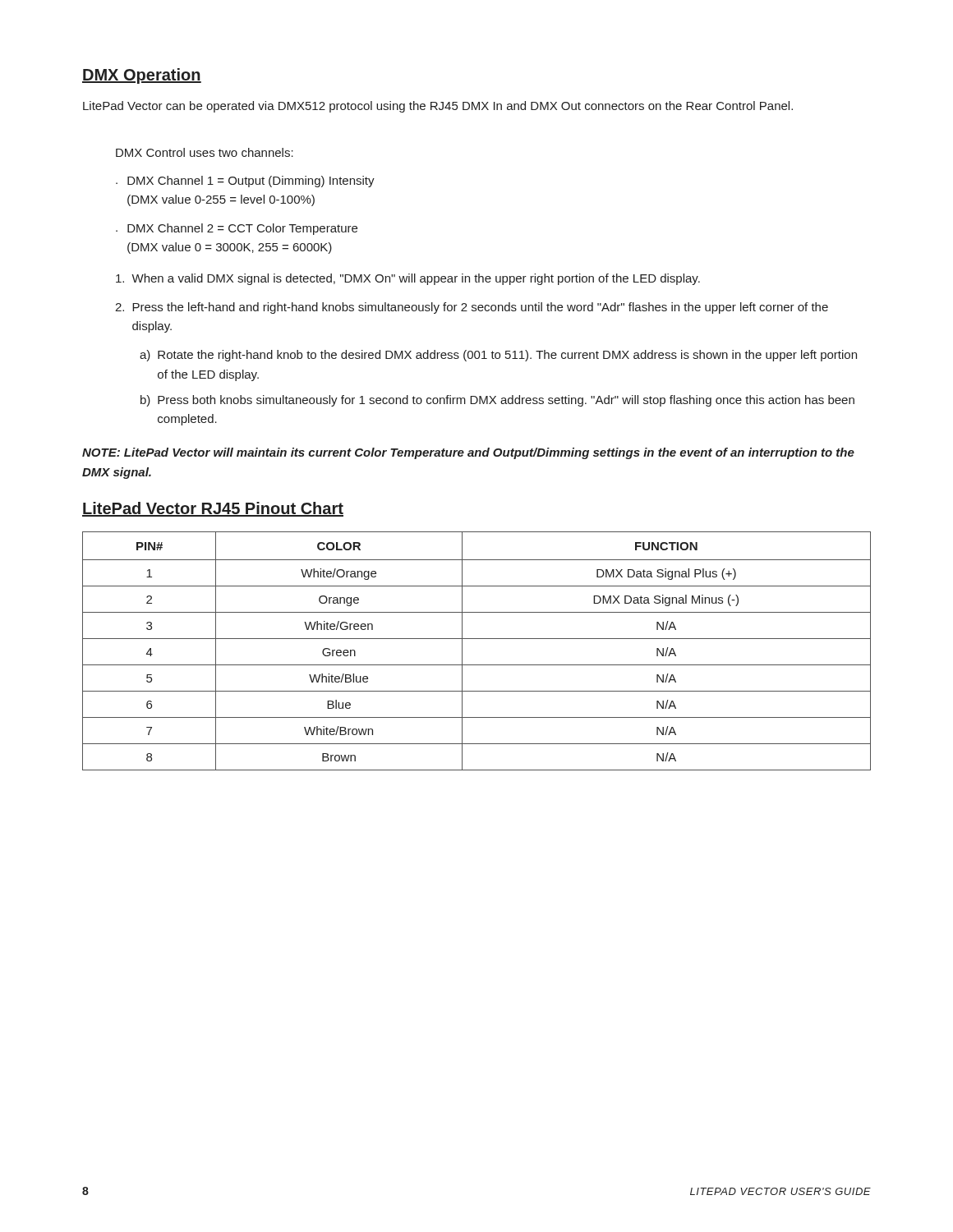This screenshot has height=1232, width=953.
Task: Navigate to the passage starting "NOTE: LitePad Vector"
Action: (468, 462)
